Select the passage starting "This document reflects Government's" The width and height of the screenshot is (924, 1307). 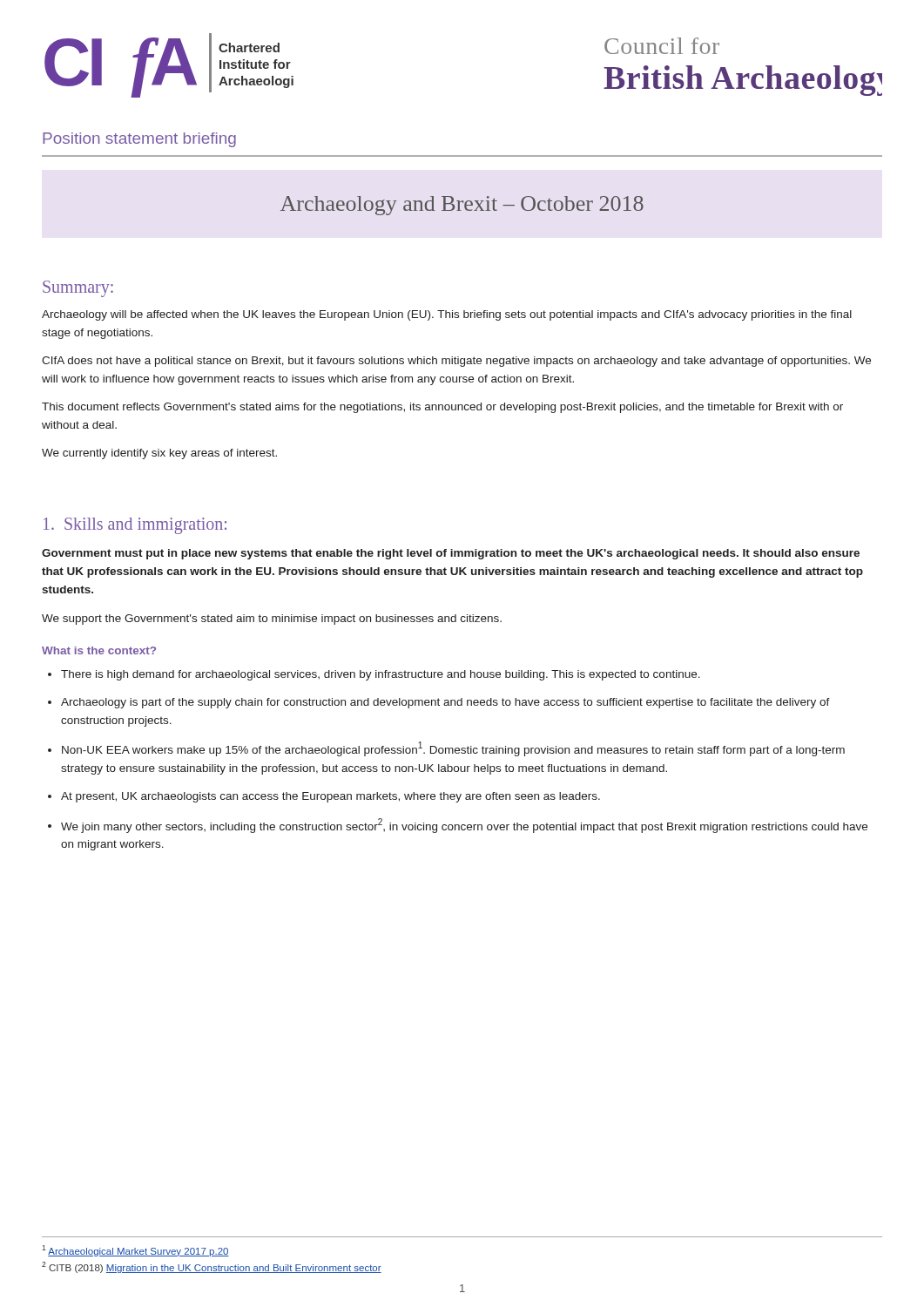[x=443, y=415]
